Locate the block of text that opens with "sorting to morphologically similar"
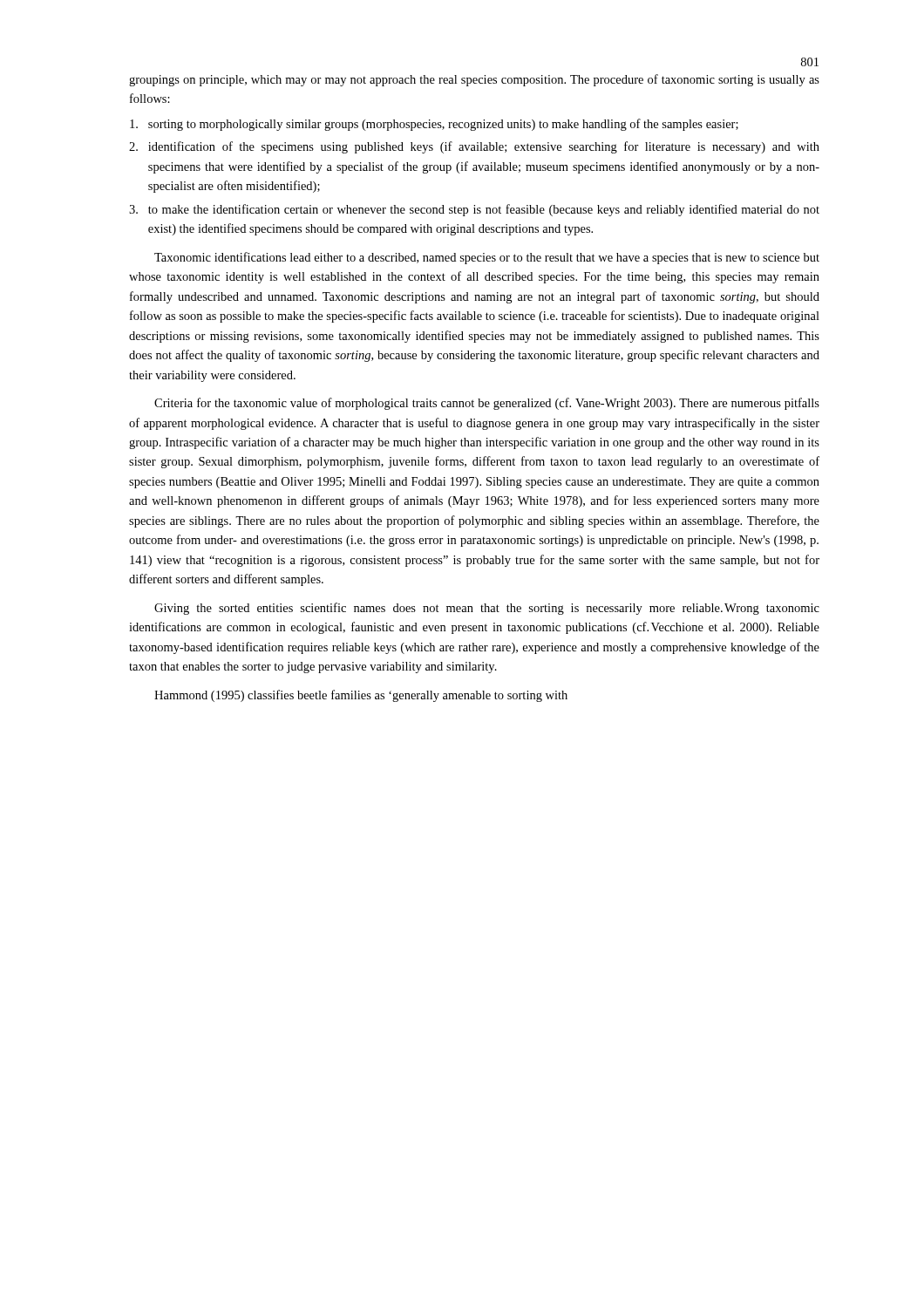 [474, 124]
